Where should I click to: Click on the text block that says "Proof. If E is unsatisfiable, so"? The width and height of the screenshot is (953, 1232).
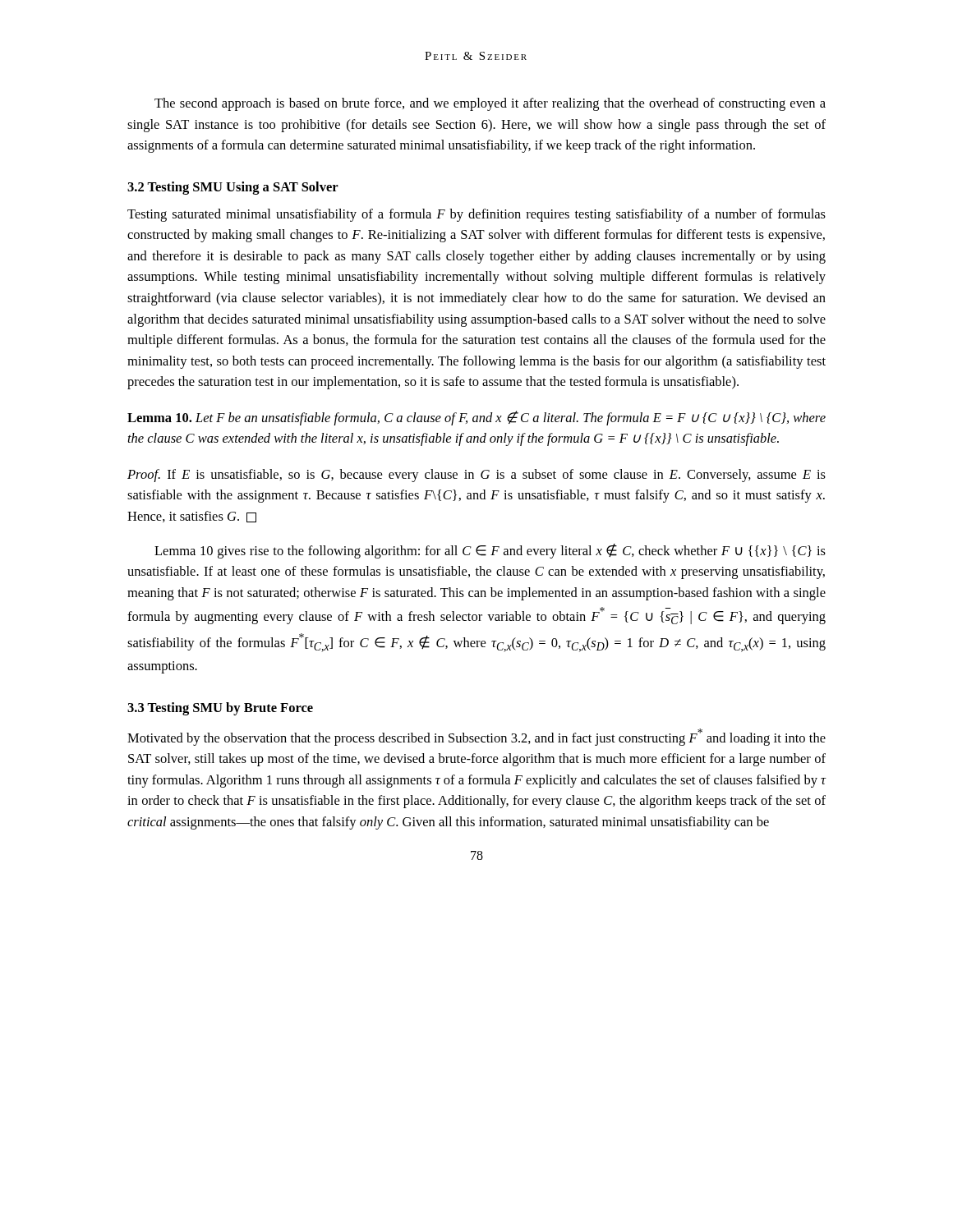(476, 495)
